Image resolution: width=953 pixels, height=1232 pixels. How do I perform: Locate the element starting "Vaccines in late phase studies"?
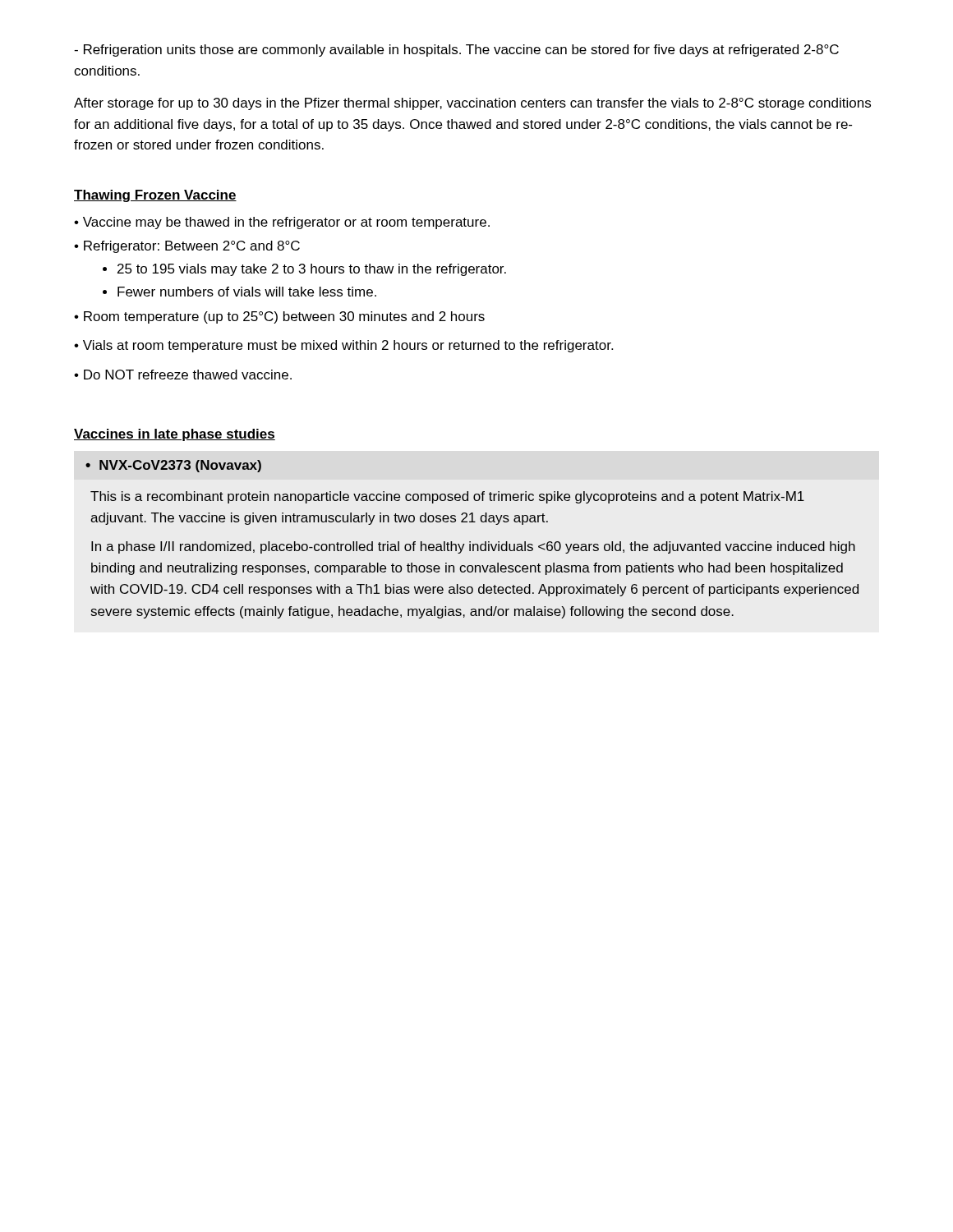click(x=174, y=434)
